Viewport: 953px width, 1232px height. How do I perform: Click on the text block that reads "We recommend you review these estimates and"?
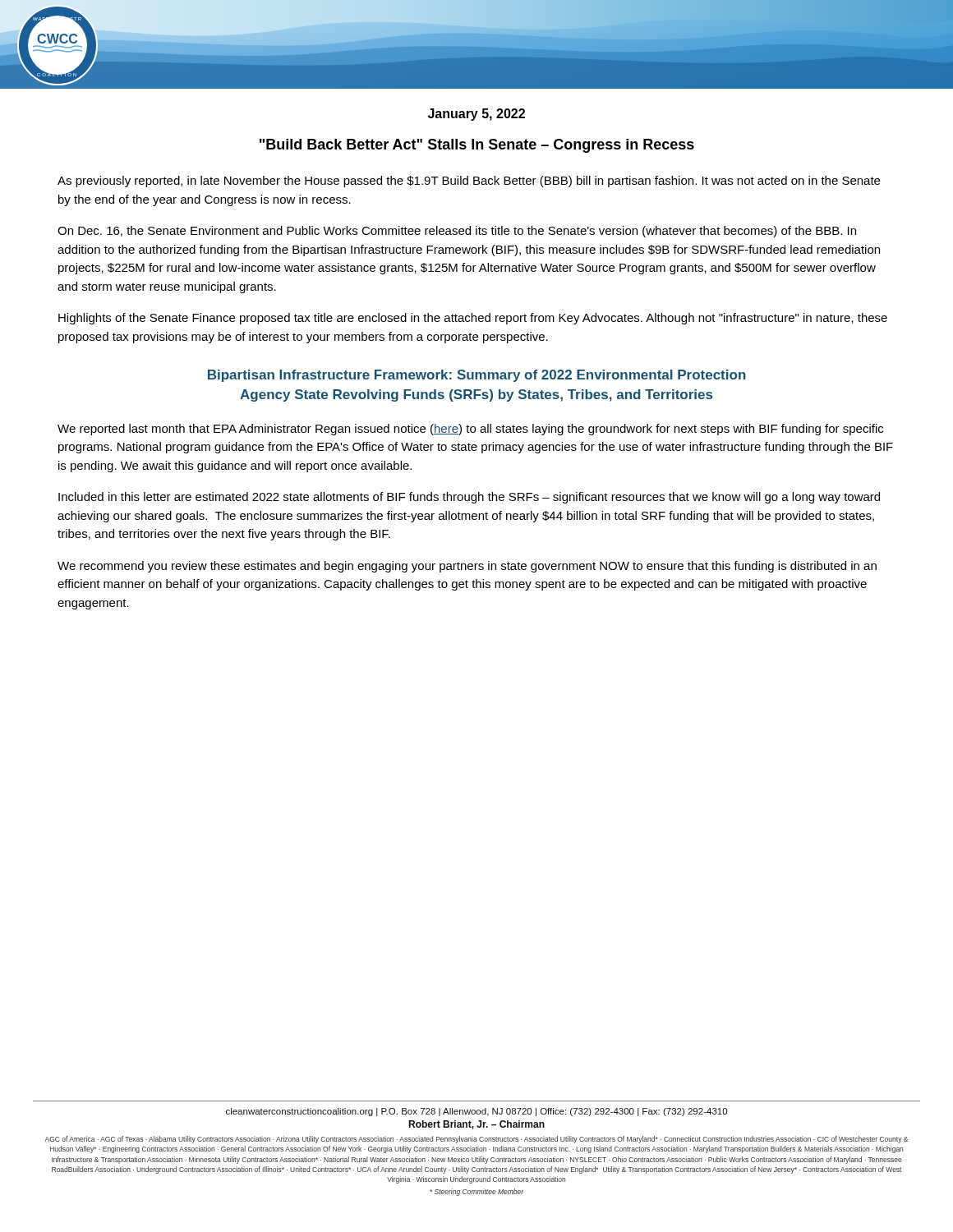(x=467, y=584)
